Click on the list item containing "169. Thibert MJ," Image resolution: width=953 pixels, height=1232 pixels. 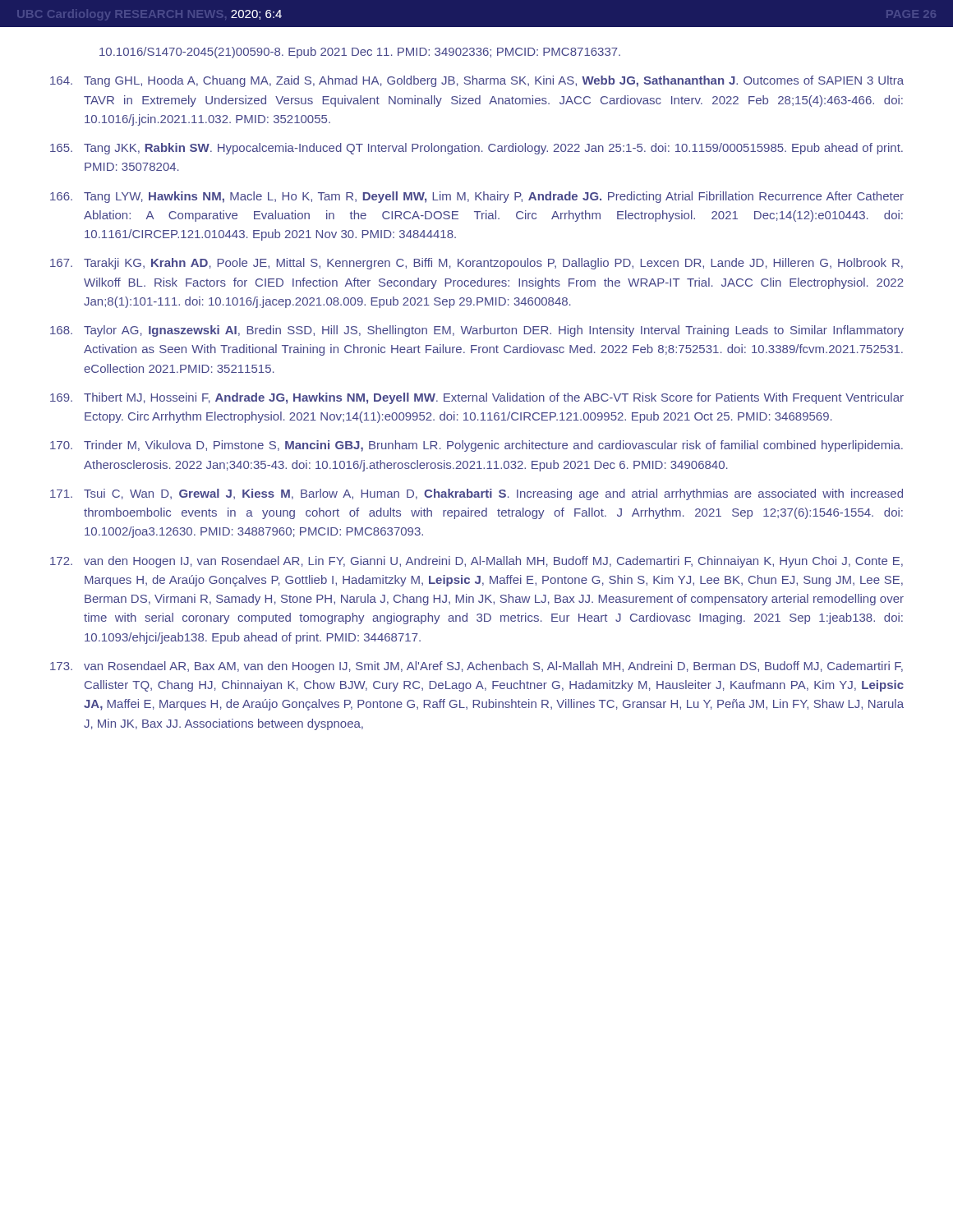[476, 407]
